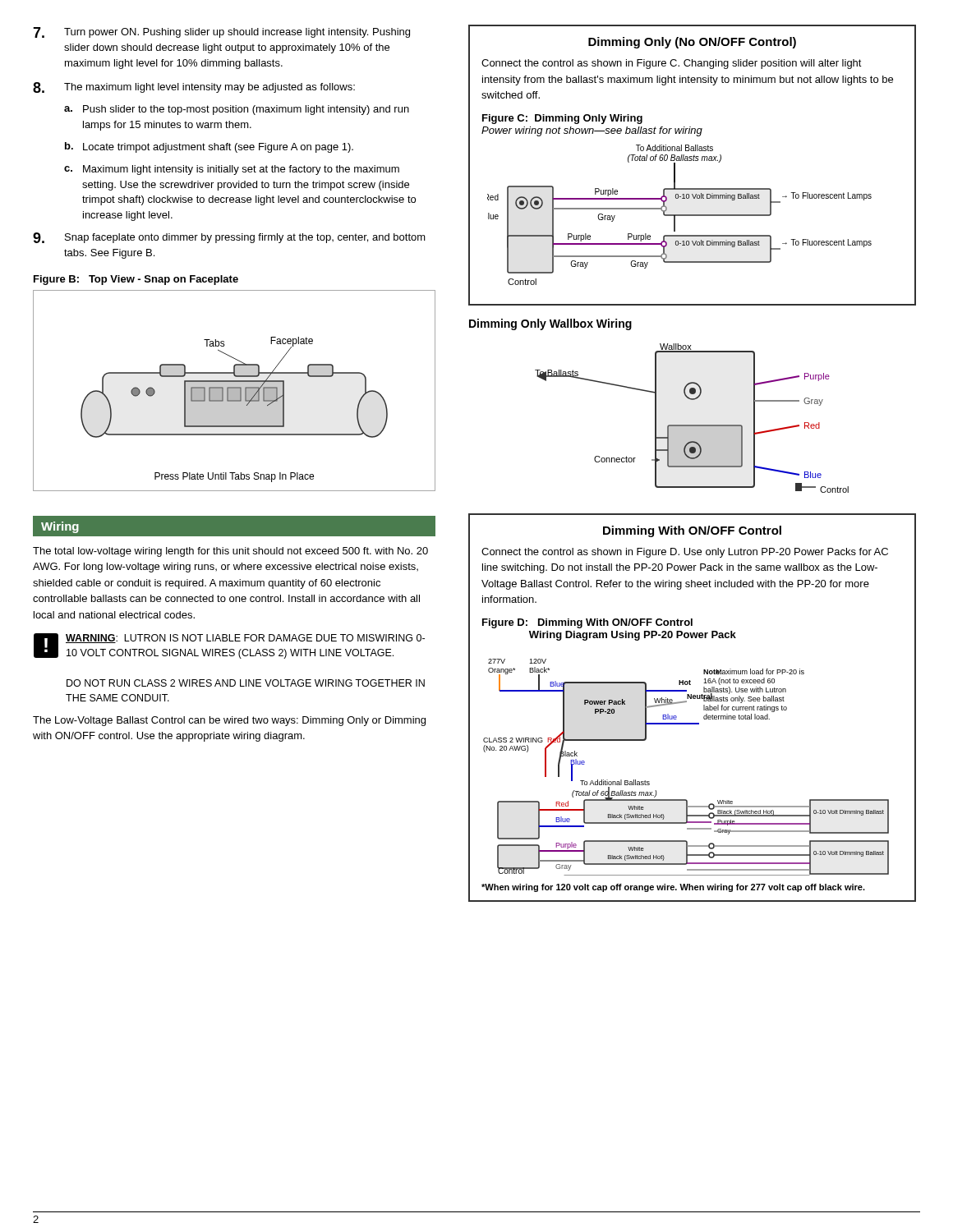The height and width of the screenshot is (1232, 953).
Task: Where does it say "Dimming Only Wallbox Wiring"?
Action: (550, 323)
